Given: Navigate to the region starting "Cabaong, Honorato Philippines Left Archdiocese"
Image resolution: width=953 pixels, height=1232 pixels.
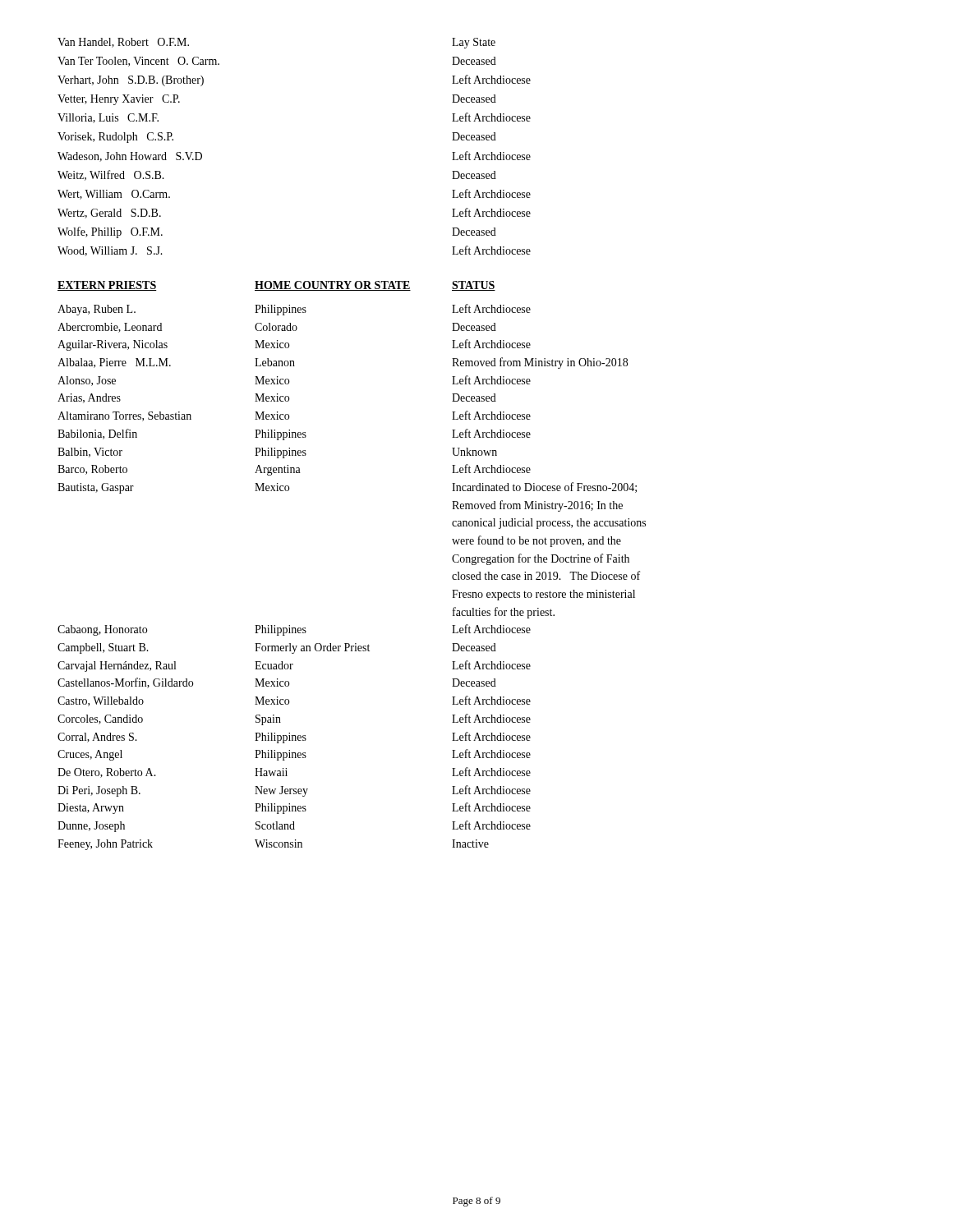Looking at the screenshot, I should pyautogui.click(x=476, y=630).
